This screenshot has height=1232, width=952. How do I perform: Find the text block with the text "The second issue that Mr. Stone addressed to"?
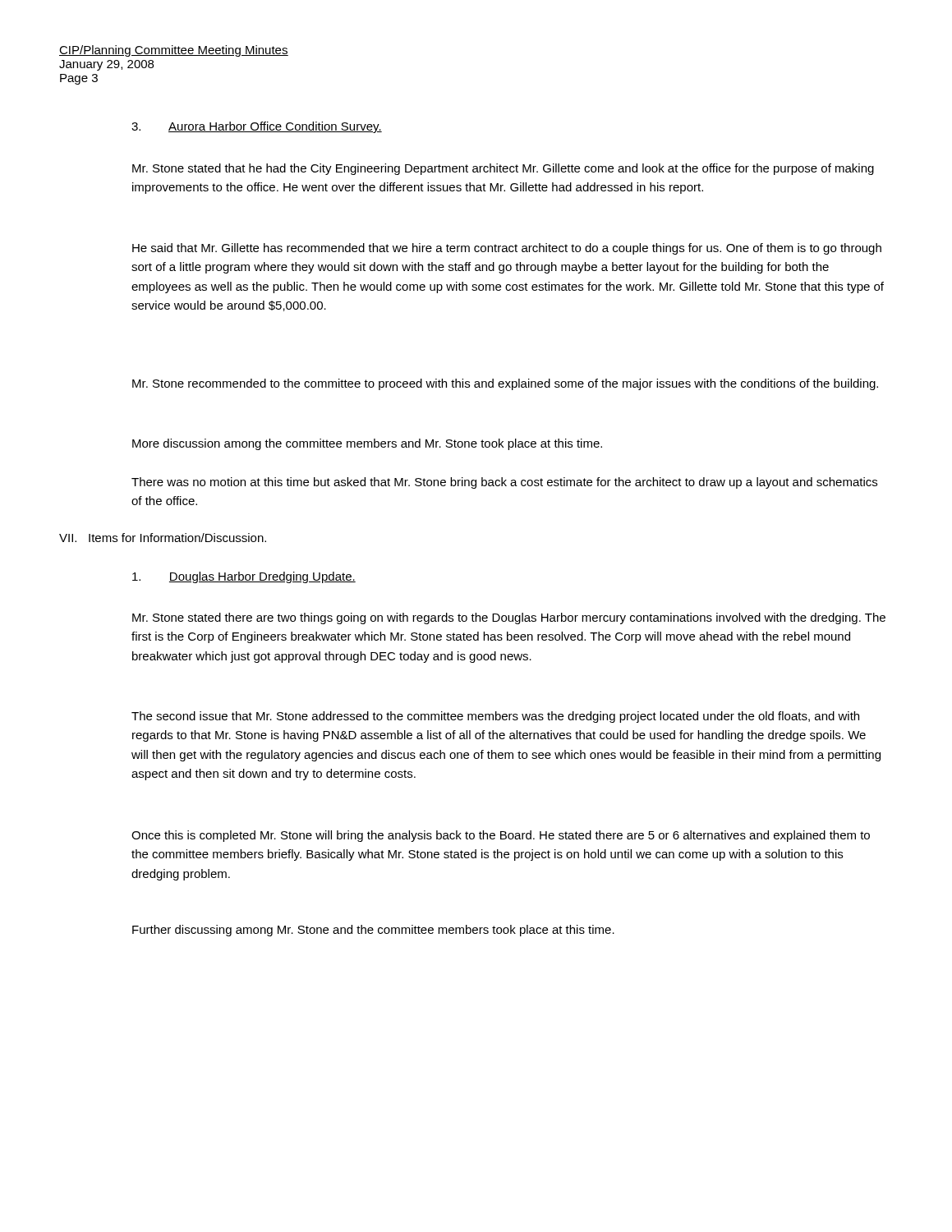click(506, 744)
